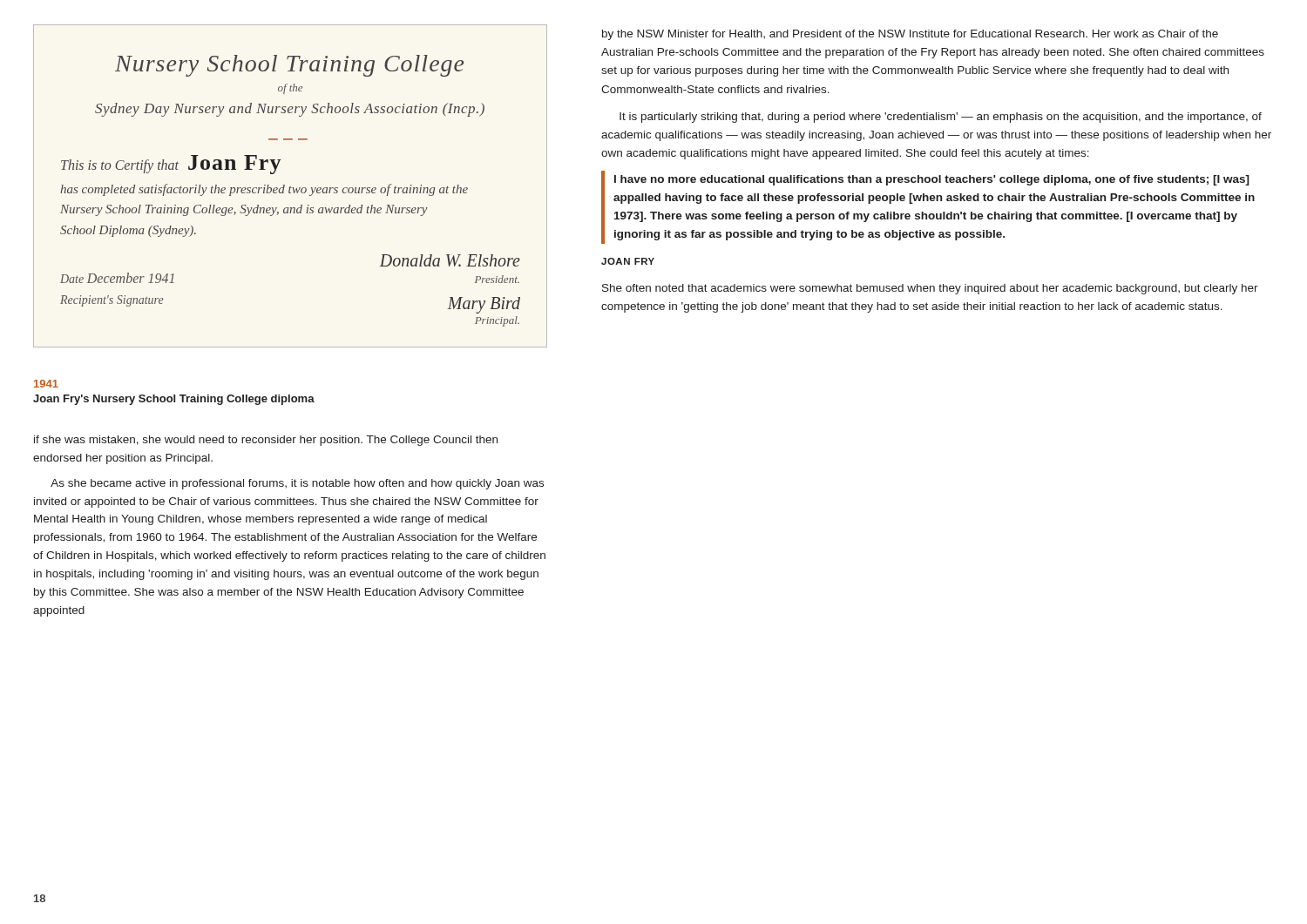Find the passage starting "1941 Joan Fry's Nursery School Training College"
The width and height of the screenshot is (1307, 924).
point(291,391)
